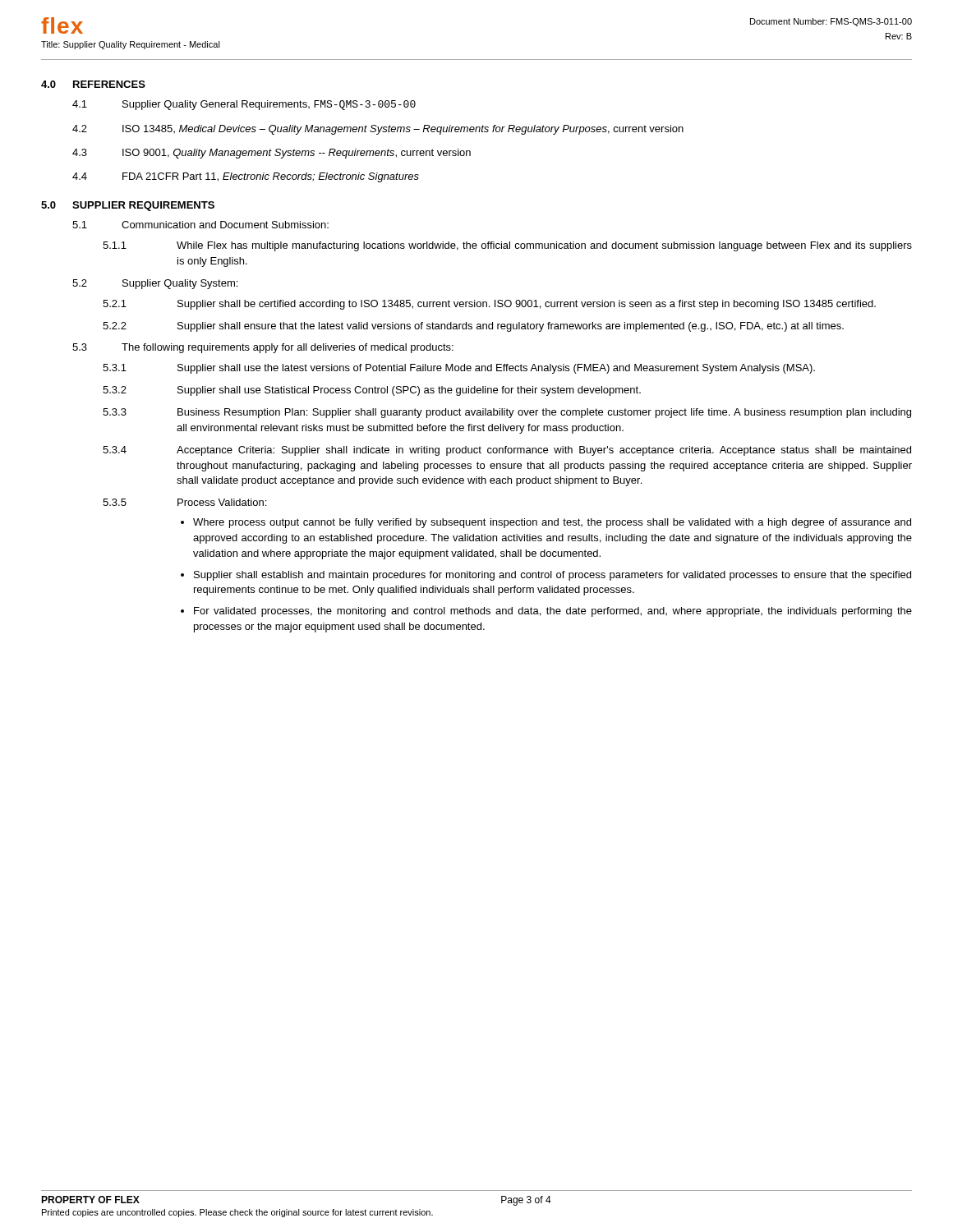Image resolution: width=953 pixels, height=1232 pixels.
Task: Point to the block beginning "5.3.4 Acceptance Criteria: Supplier shall"
Action: [476, 466]
